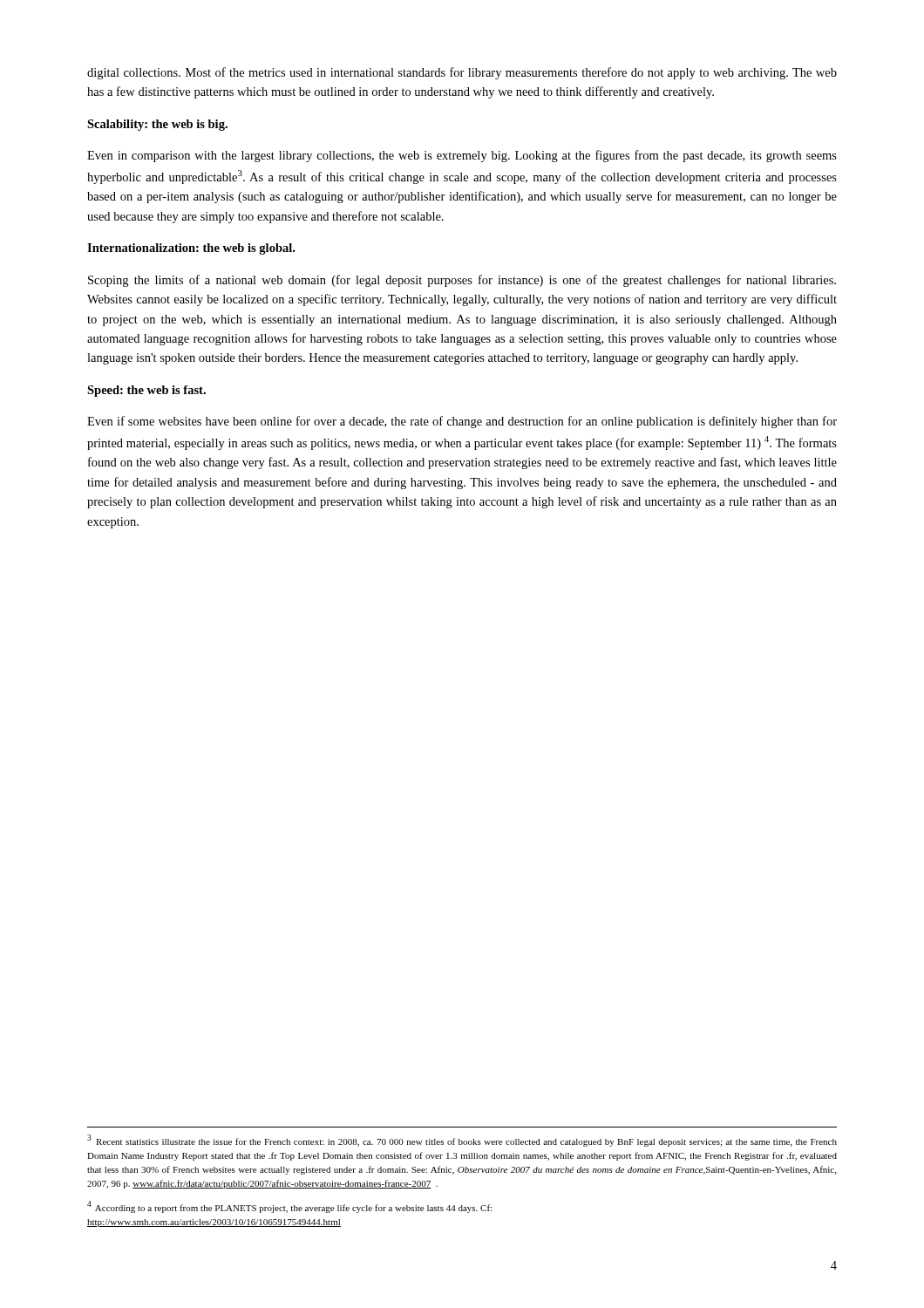
Task: Find the block on this page that starts "4 According to a report from"
Action: point(462,1214)
